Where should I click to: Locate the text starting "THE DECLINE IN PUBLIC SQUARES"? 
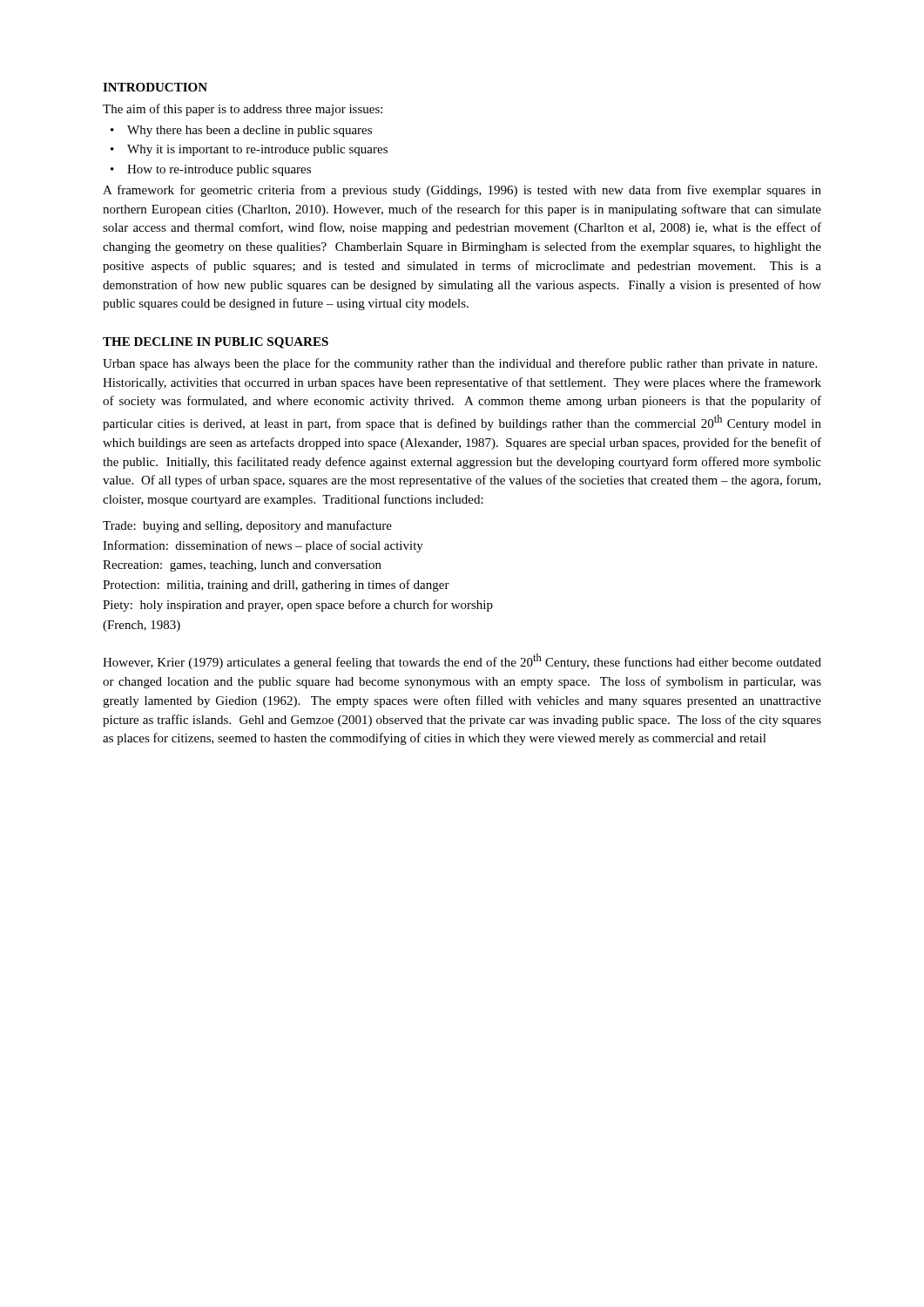pyautogui.click(x=216, y=342)
